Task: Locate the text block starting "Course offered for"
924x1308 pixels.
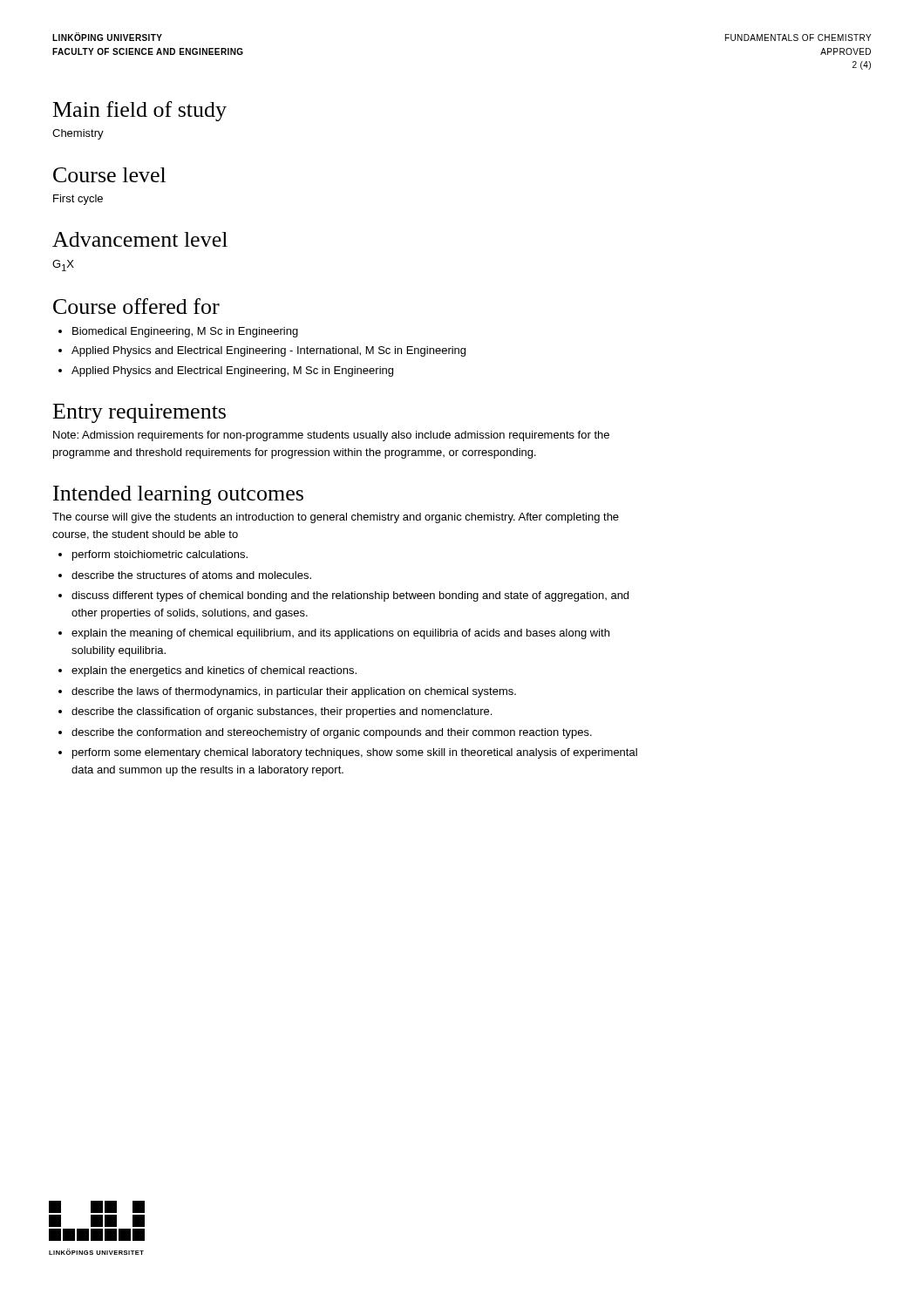Action: pyautogui.click(x=136, y=306)
